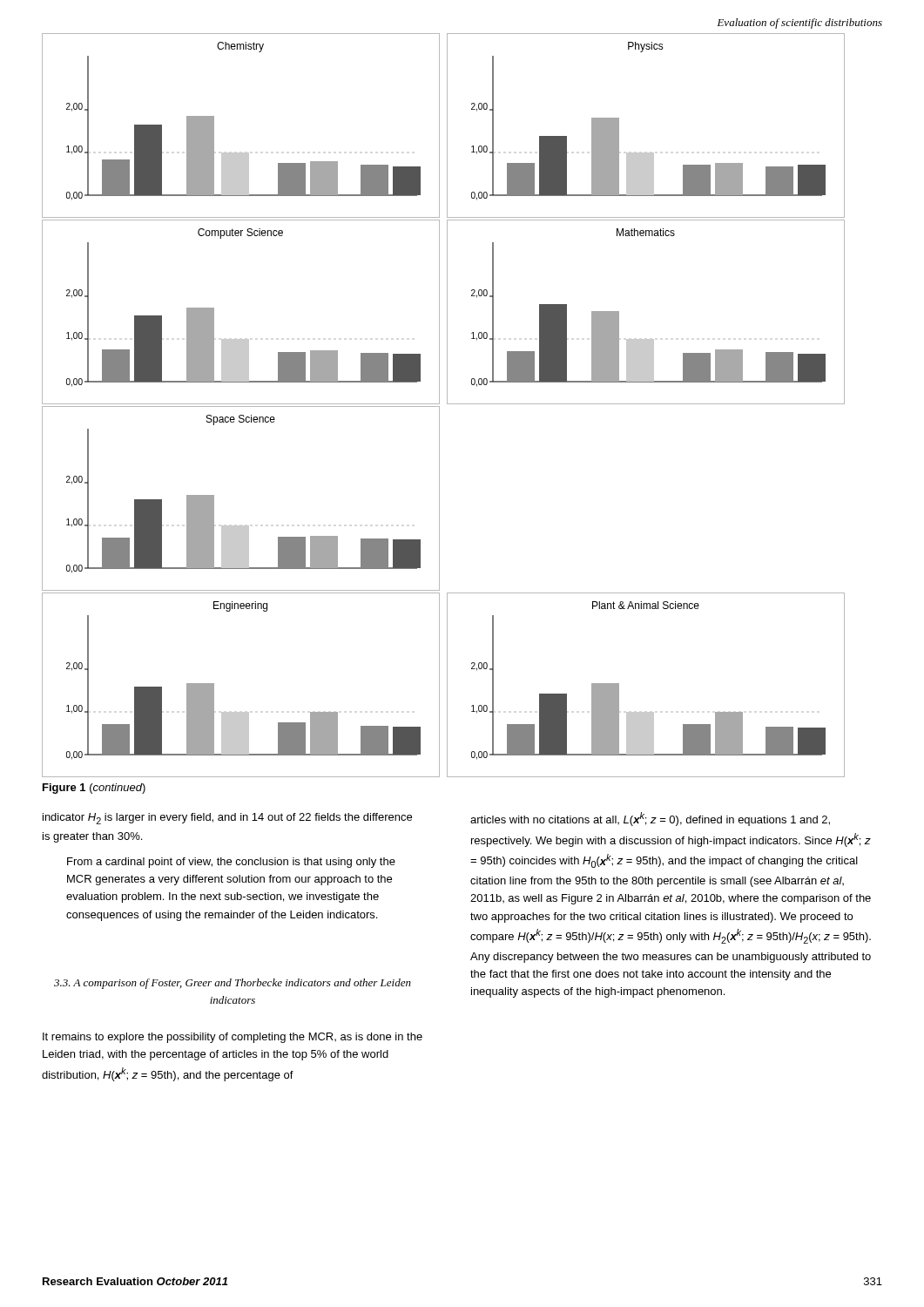Image resolution: width=924 pixels, height=1307 pixels.
Task: Navigate to the text starting "It remains to"
Action: 233,1056
